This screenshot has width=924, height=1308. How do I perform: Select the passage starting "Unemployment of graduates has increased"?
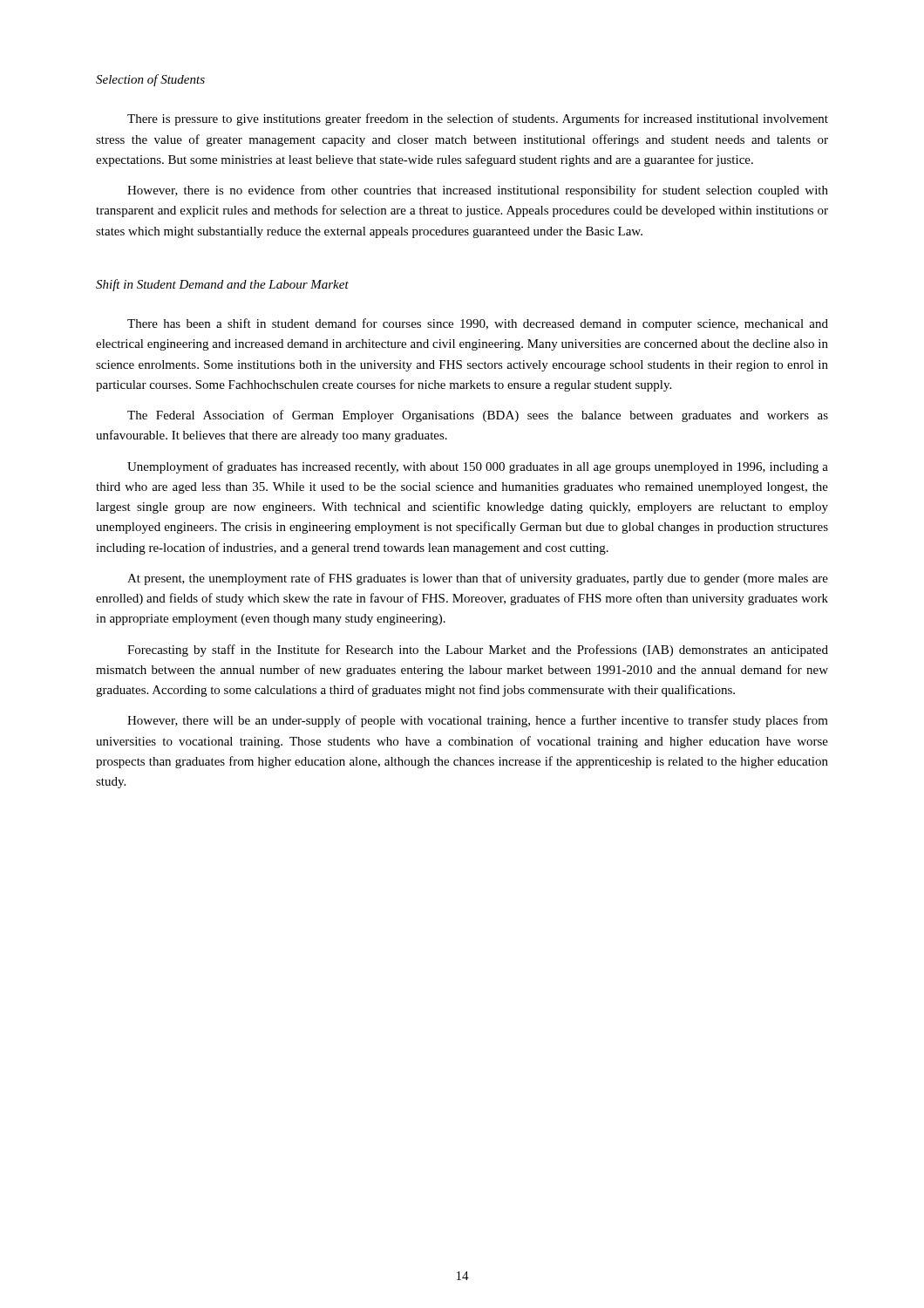pyautogui.click(x=462, y=507)
